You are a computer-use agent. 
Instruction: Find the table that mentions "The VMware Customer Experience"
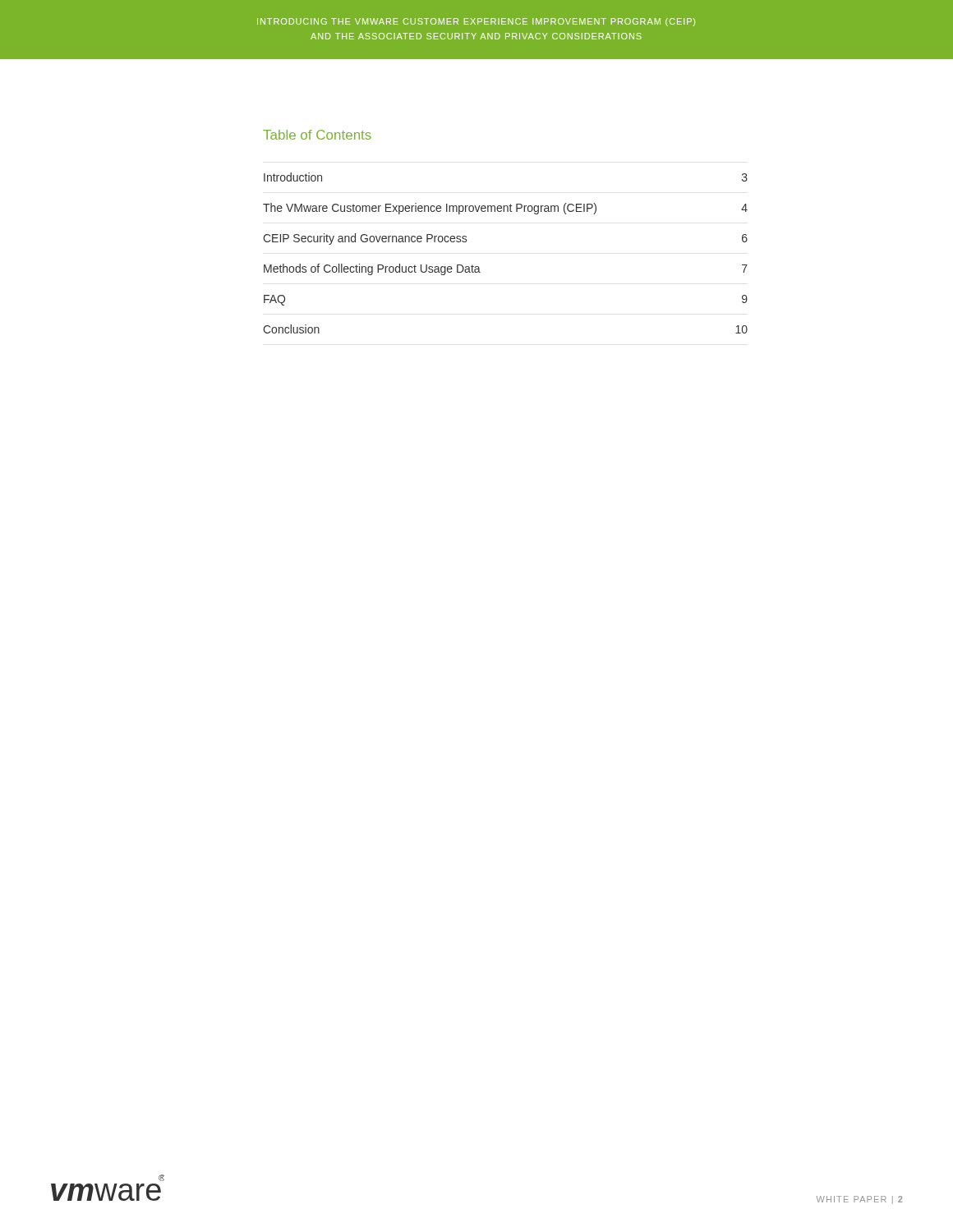pos(505,253)
